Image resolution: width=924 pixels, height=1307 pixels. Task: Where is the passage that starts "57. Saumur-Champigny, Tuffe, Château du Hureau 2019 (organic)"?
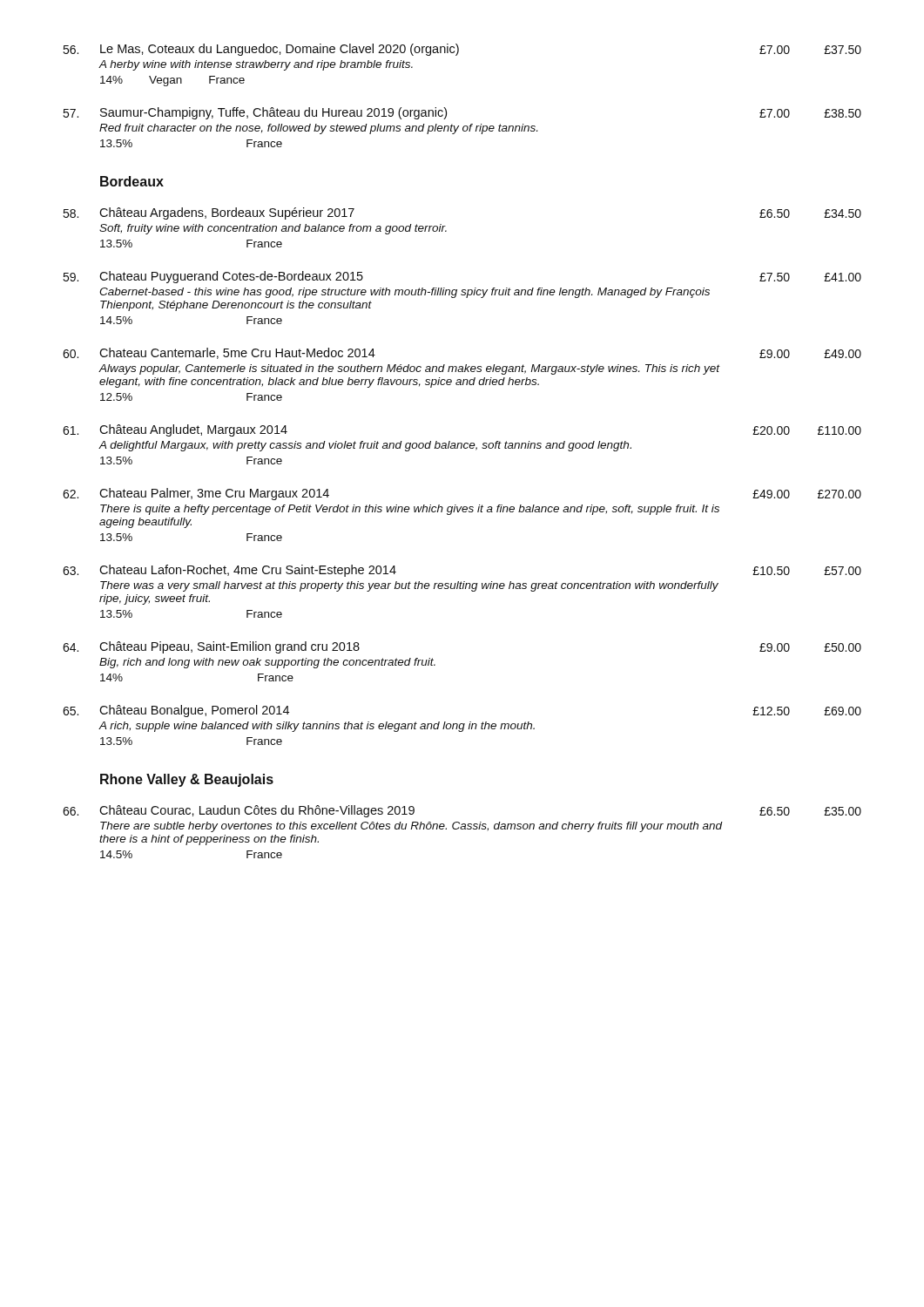pyautogui.click(x=462, y=128)
